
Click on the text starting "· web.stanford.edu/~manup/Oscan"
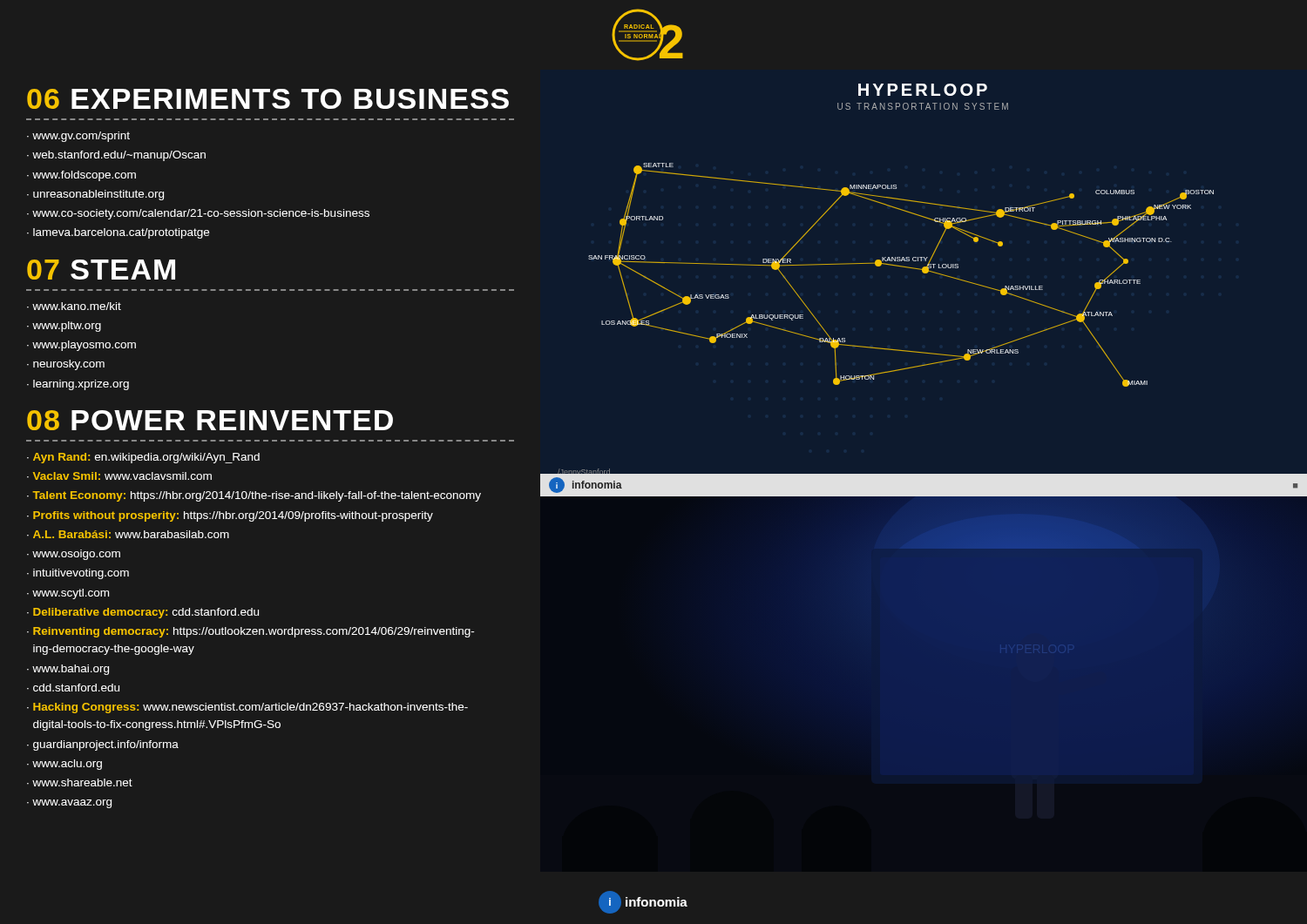[x=116, y=155]
